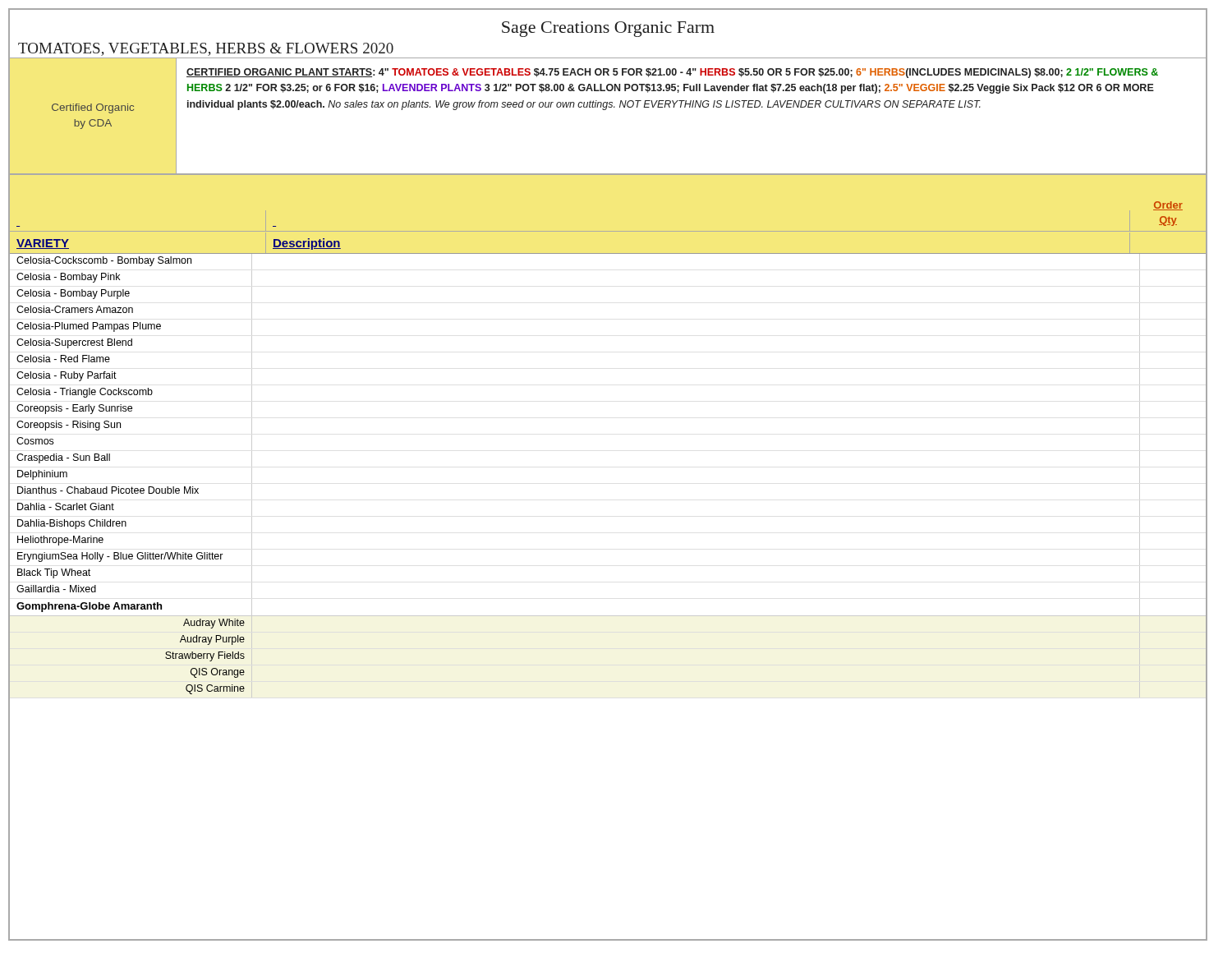1232x953 pixels.
Task: Find the title with the text "Sage Creations Organic"
Action: 608,27
